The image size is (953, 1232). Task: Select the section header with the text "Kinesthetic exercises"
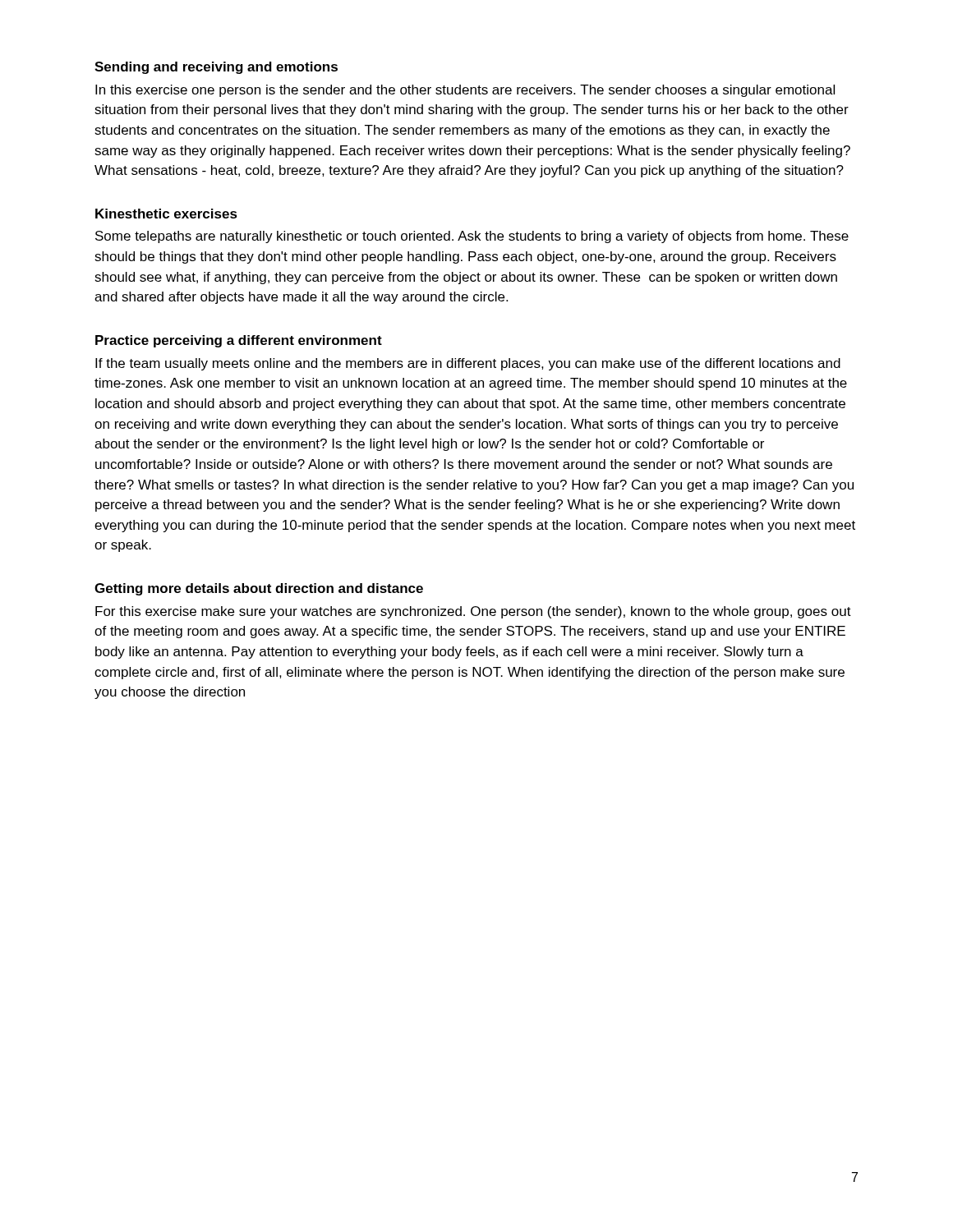166,214
